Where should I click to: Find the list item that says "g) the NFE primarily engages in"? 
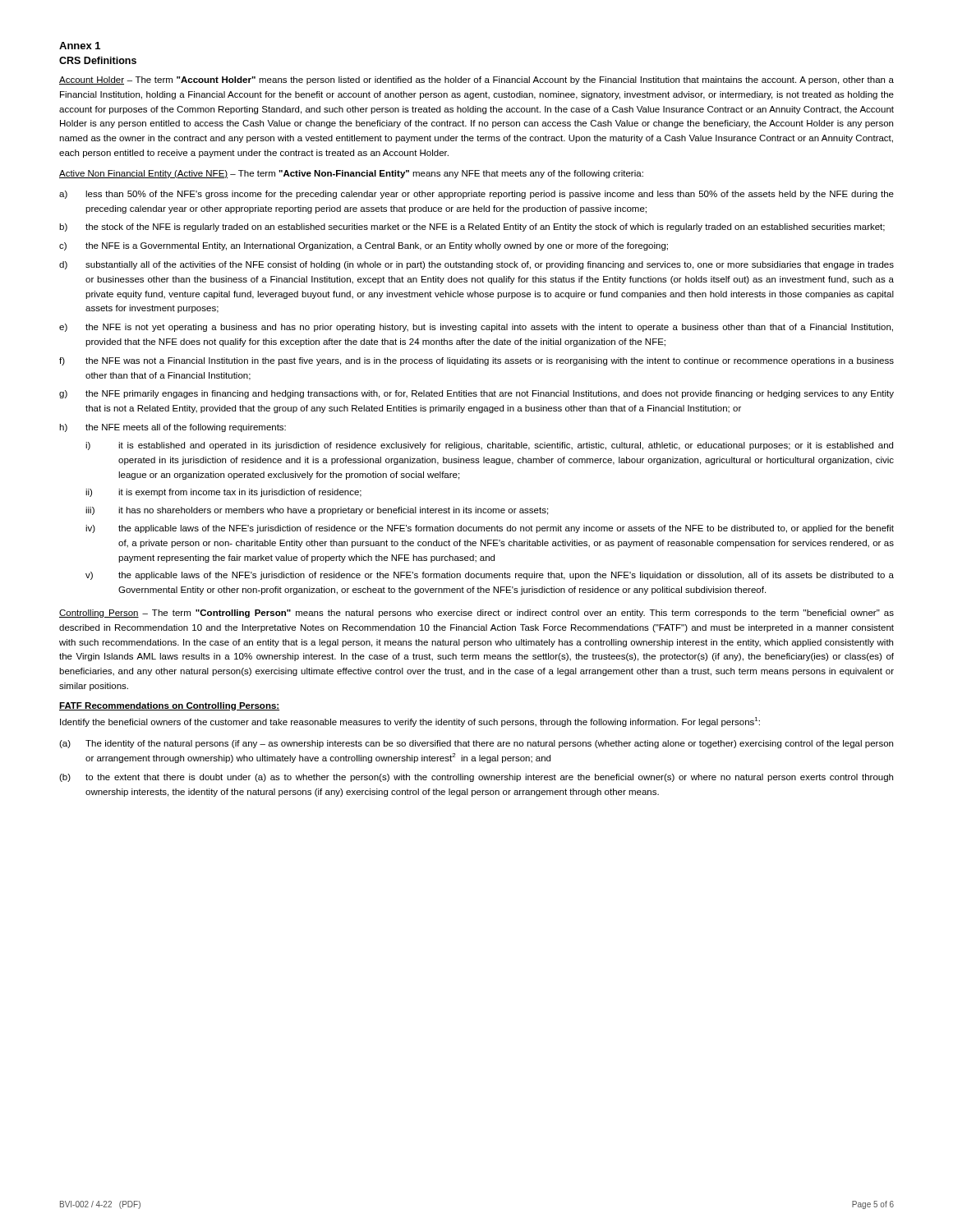(x=476, y=402)
